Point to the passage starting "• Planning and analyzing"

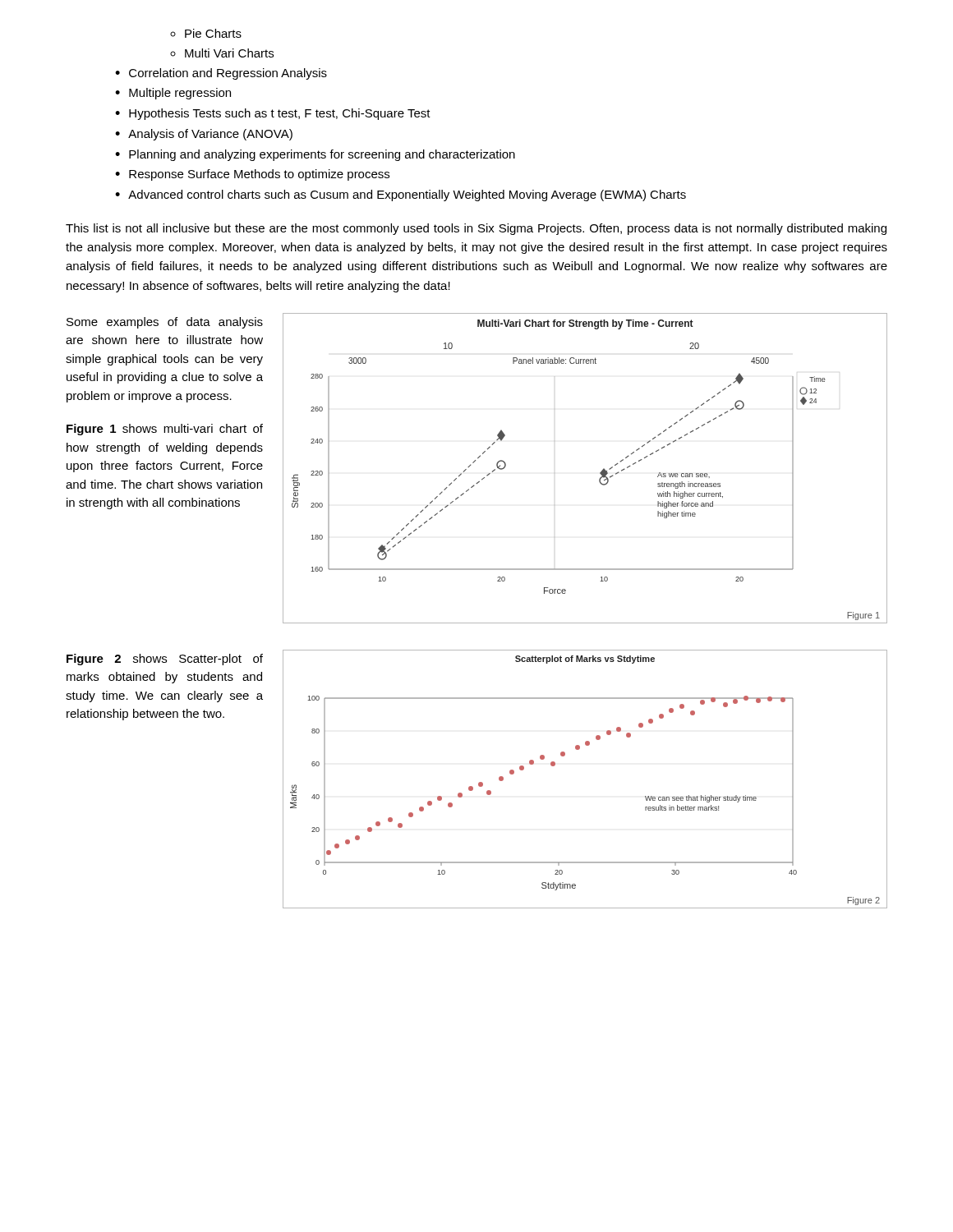(315, 154)
